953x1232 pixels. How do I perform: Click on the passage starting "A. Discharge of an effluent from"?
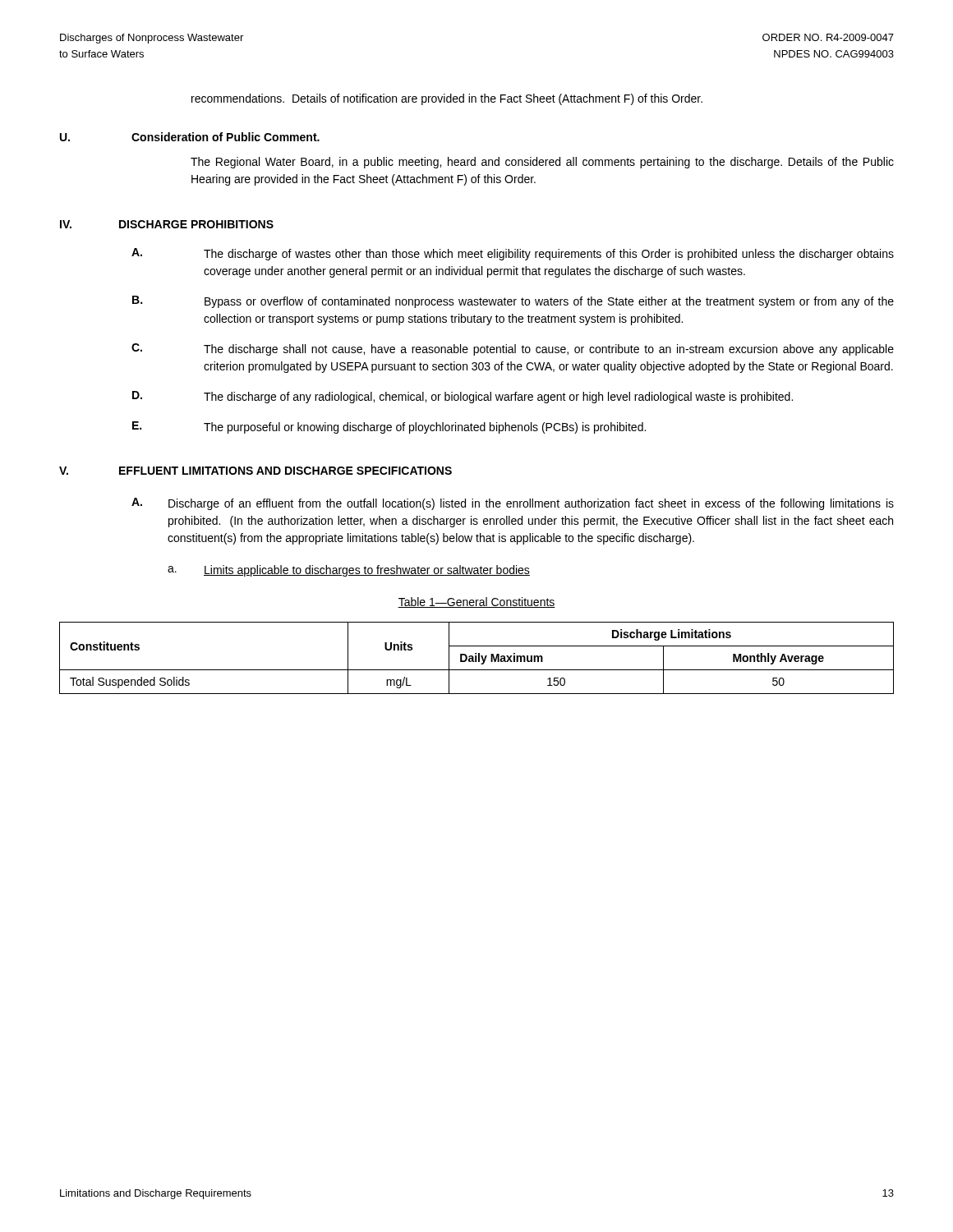tap(513, 521)
